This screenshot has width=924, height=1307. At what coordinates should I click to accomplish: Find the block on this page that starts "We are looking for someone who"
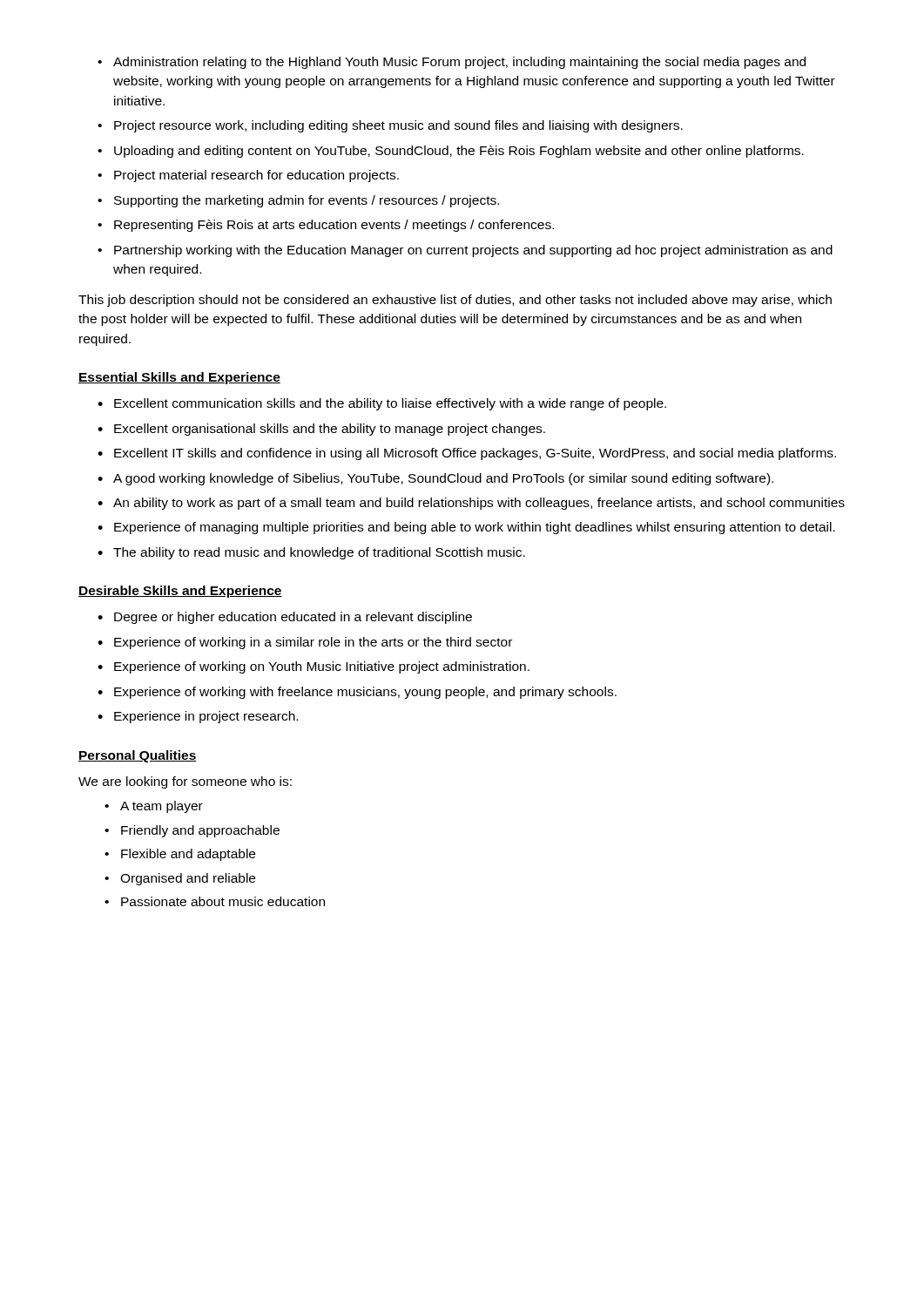[x=186, y=781]
